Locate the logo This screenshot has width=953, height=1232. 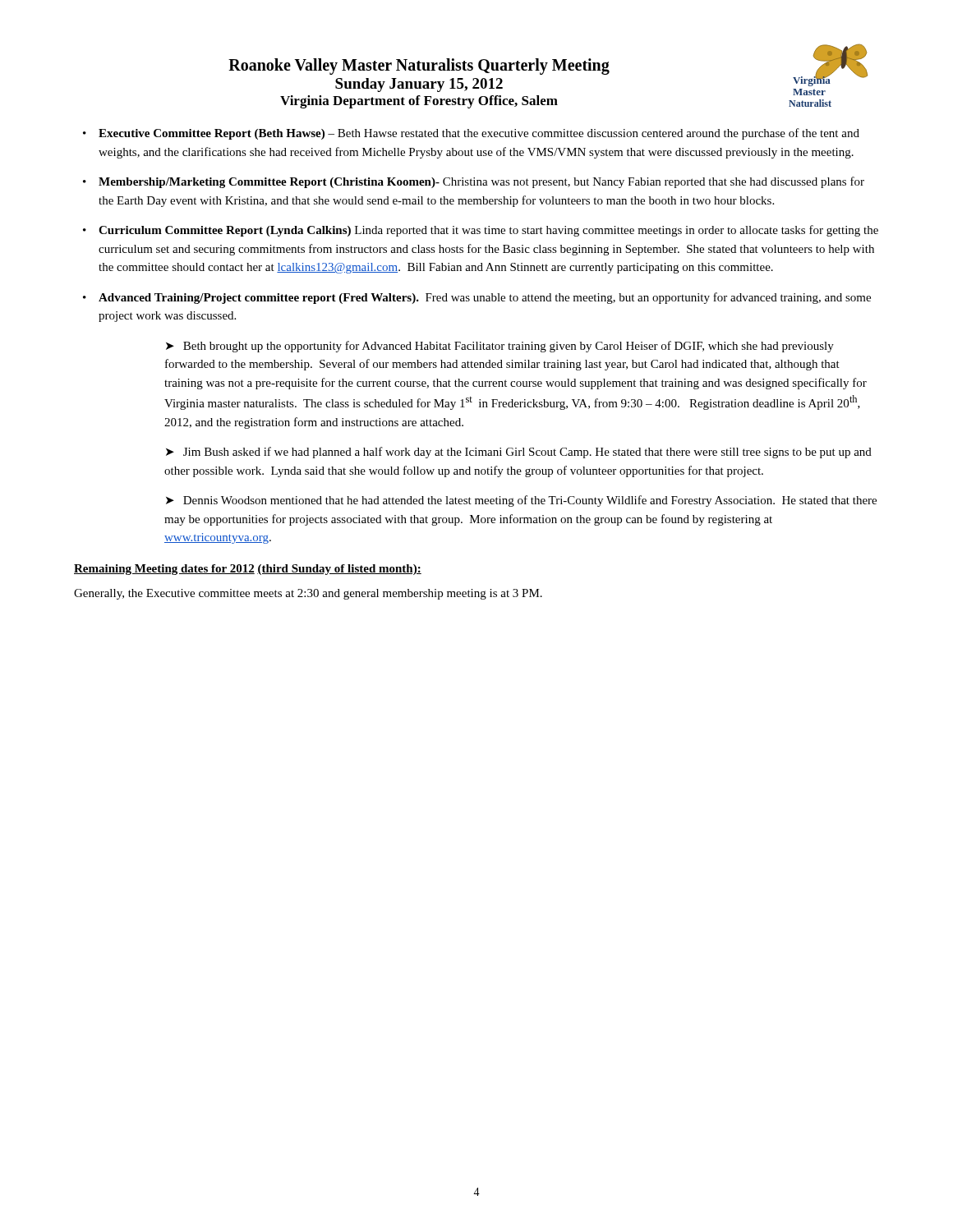coord(834,70)
